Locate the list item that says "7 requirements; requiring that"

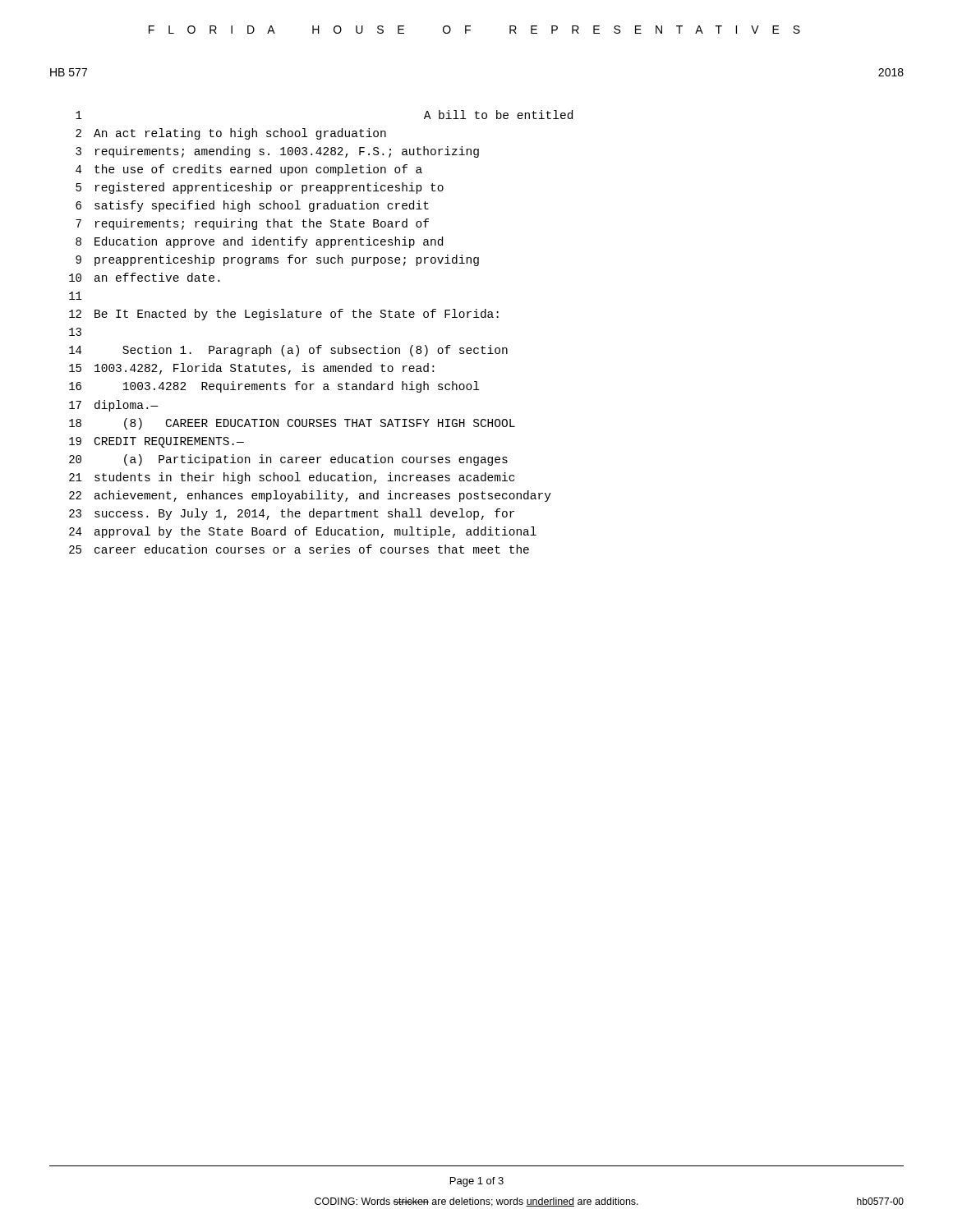(252, 224)
